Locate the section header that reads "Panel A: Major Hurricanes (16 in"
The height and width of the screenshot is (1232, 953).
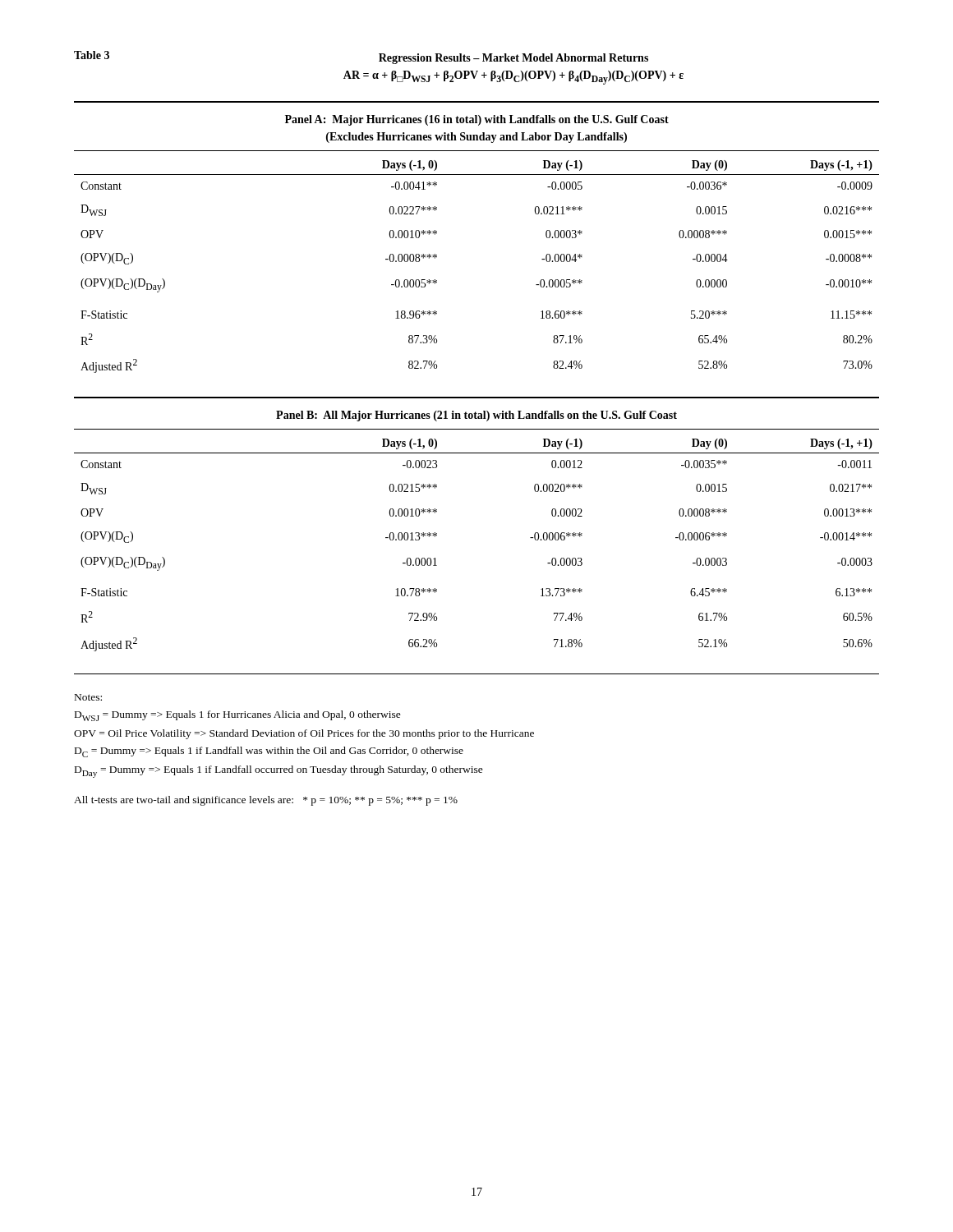[x=476, y=128]
